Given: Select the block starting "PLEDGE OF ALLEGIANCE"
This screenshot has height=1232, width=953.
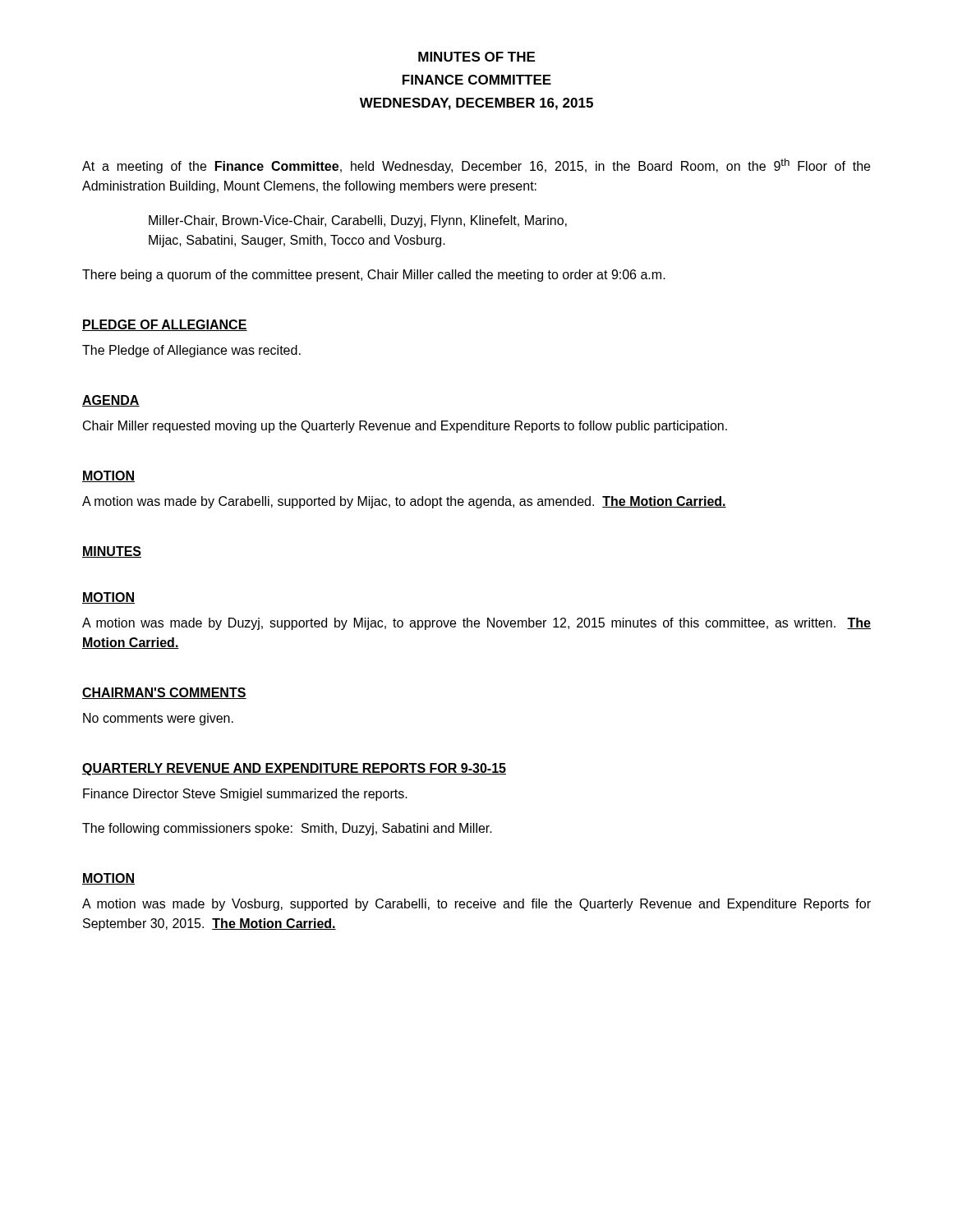Looking at the screenshot, I should click(x=164, y=325).
